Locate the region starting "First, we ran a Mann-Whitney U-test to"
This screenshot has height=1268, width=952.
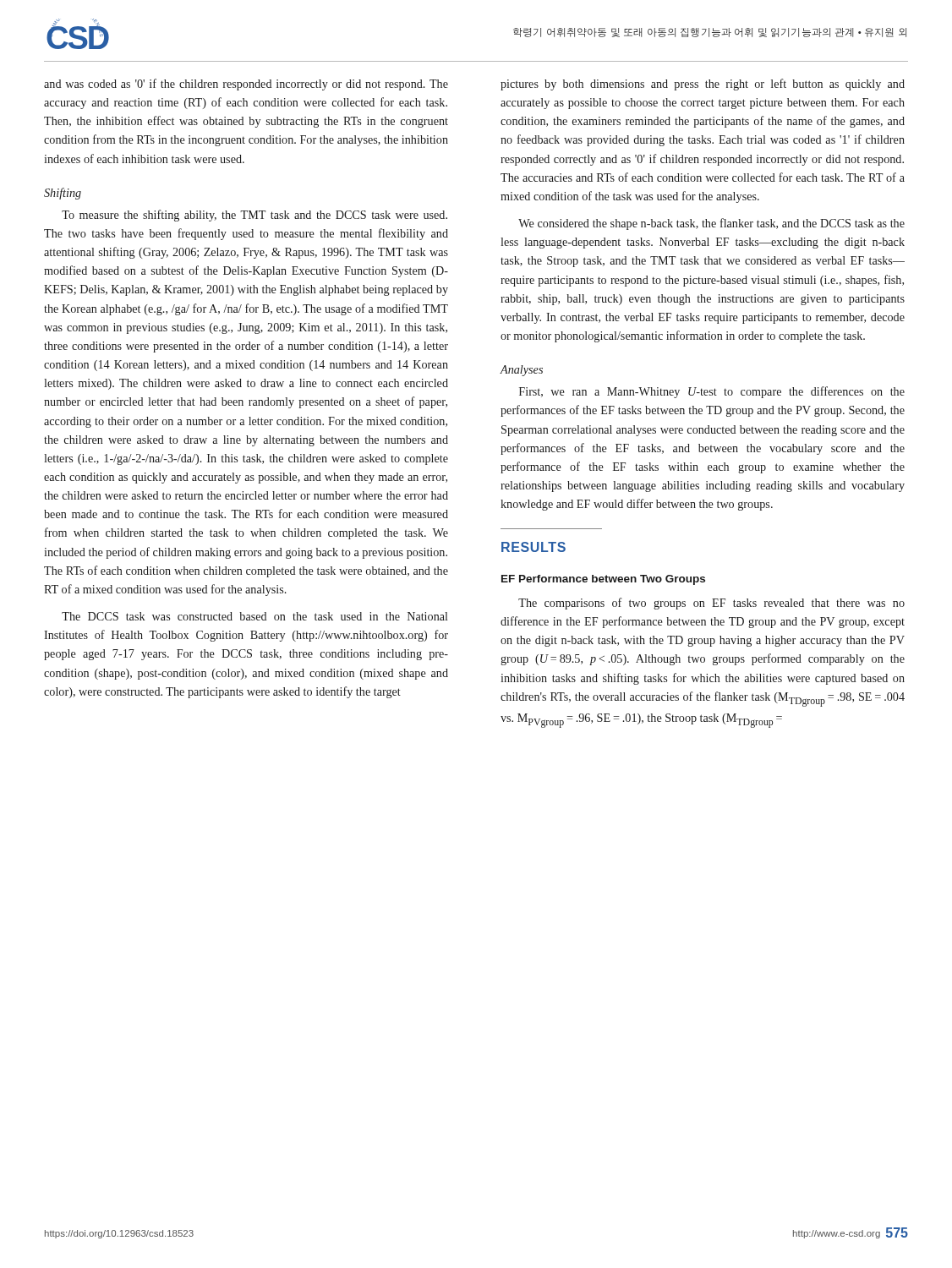pos(703,448)
